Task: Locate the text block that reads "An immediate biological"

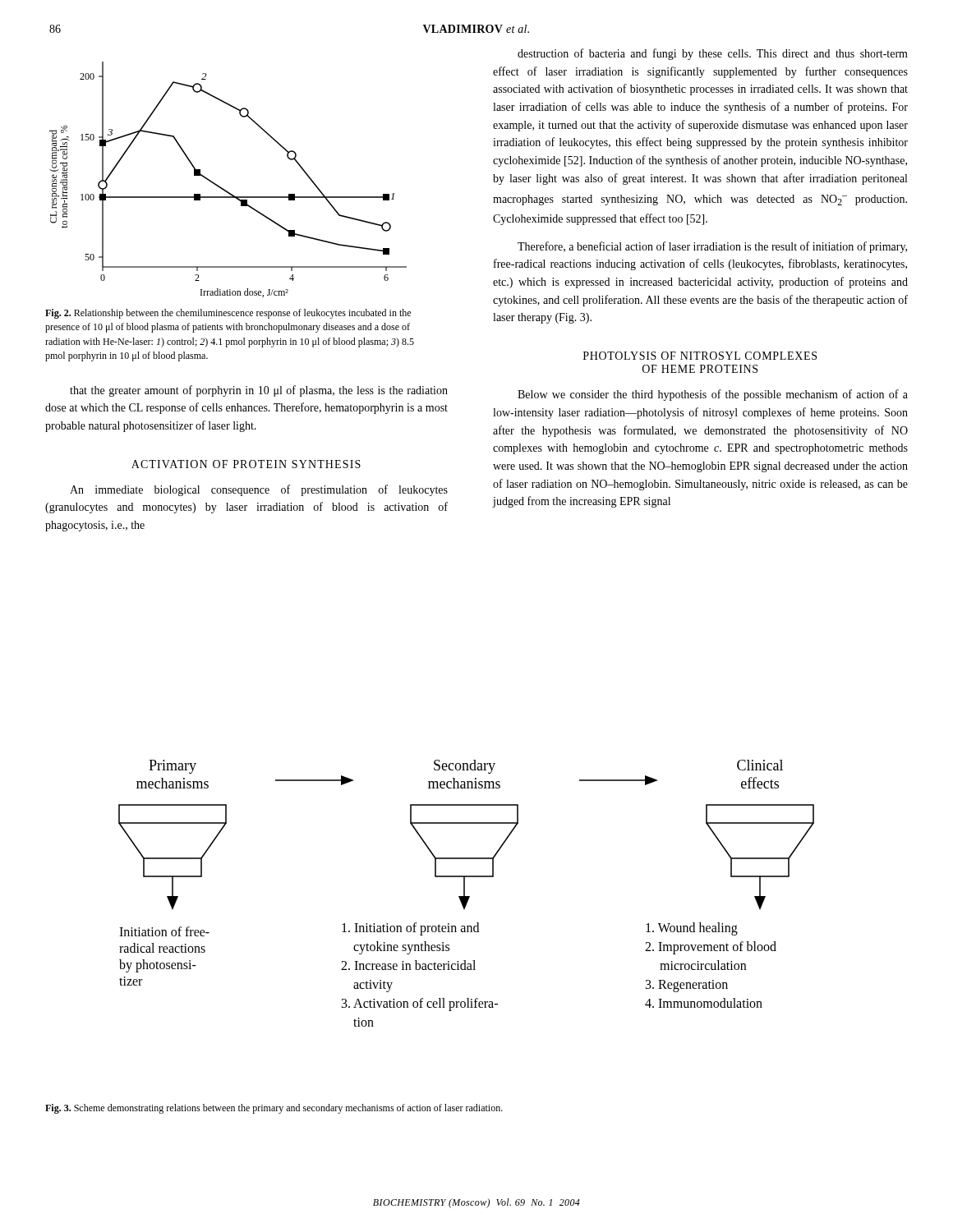Action: [246, 507]
